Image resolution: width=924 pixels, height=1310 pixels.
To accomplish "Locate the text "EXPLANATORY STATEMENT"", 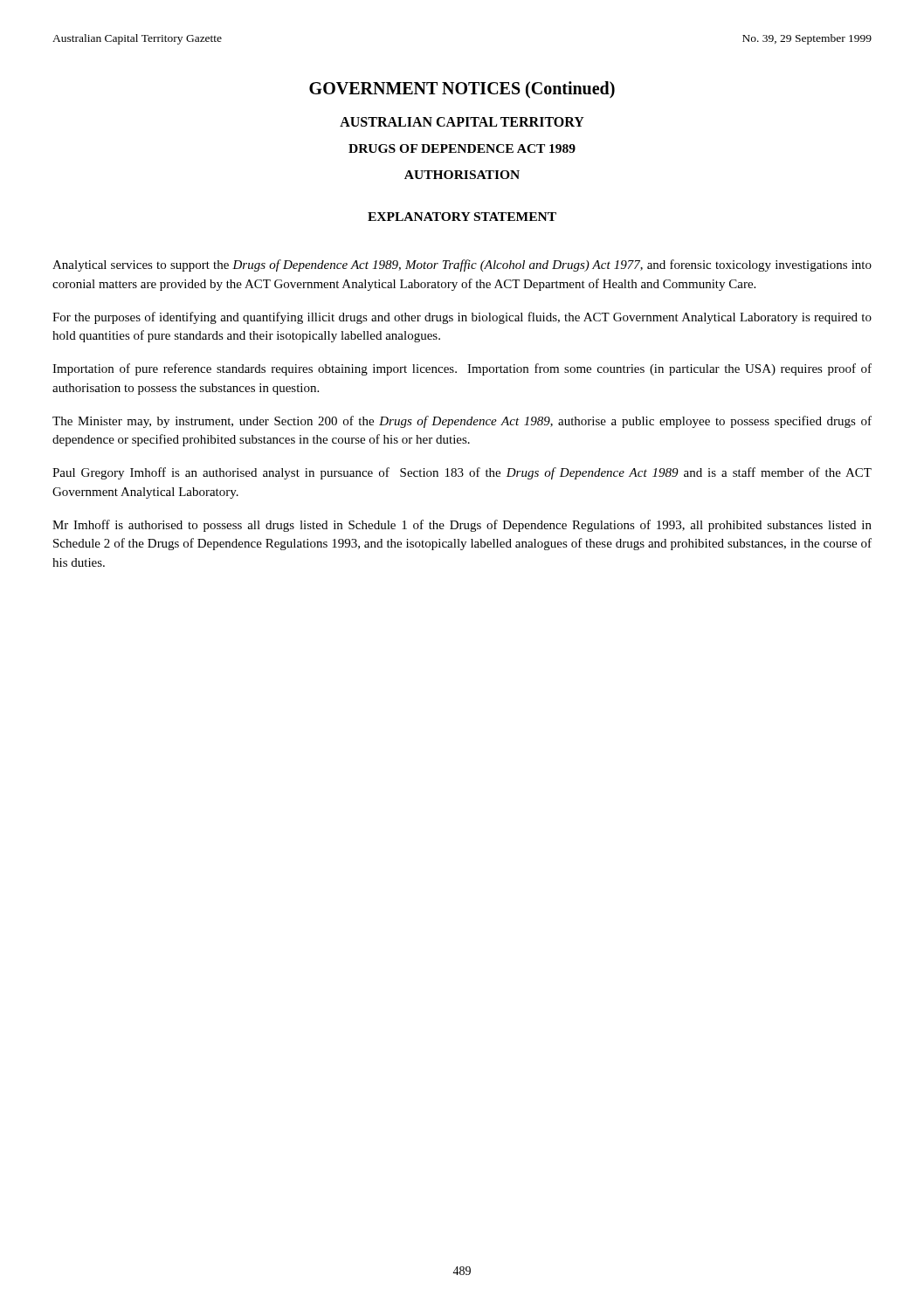I will tap(462, 216).
